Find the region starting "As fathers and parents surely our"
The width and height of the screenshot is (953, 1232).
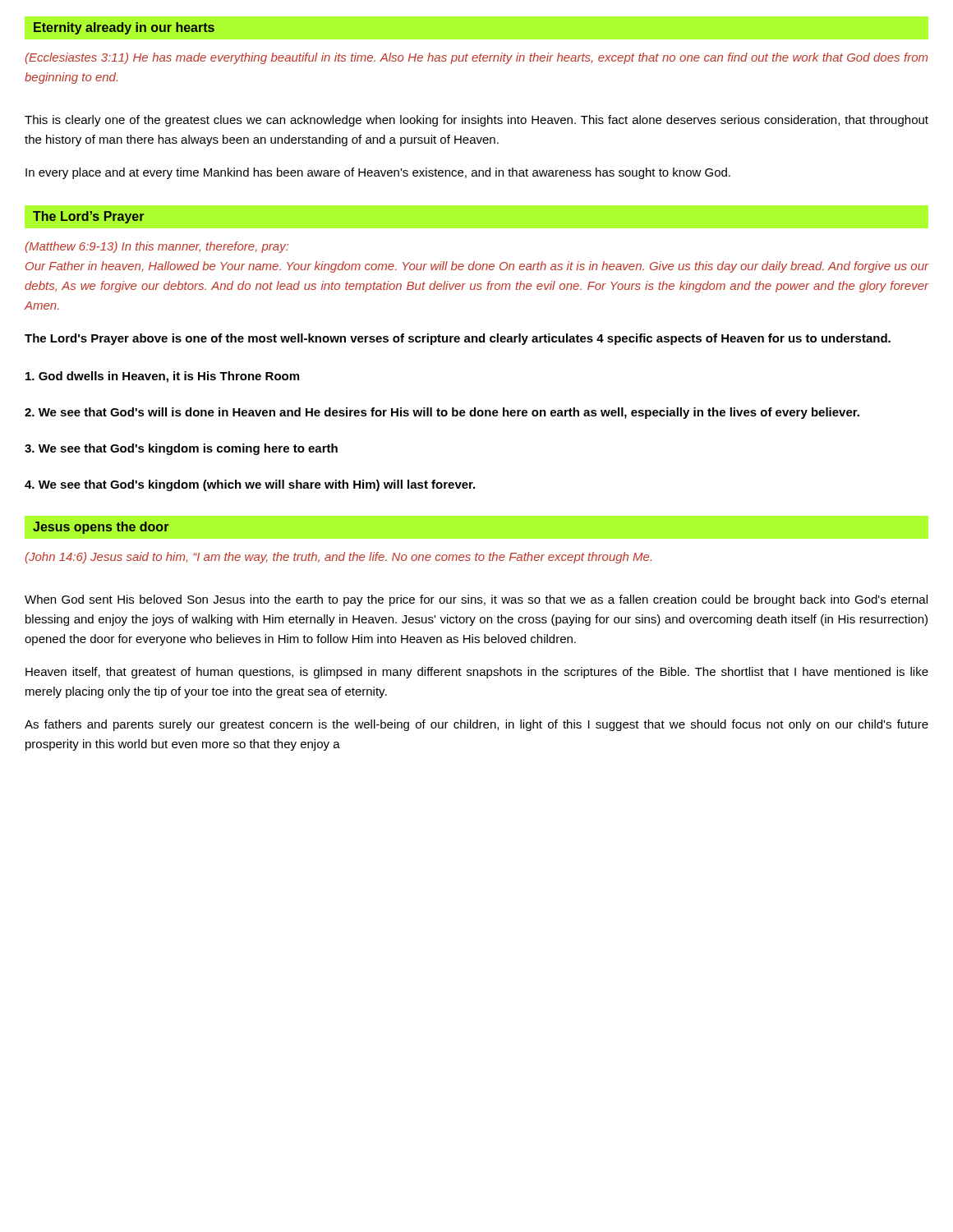coord(476,734)
